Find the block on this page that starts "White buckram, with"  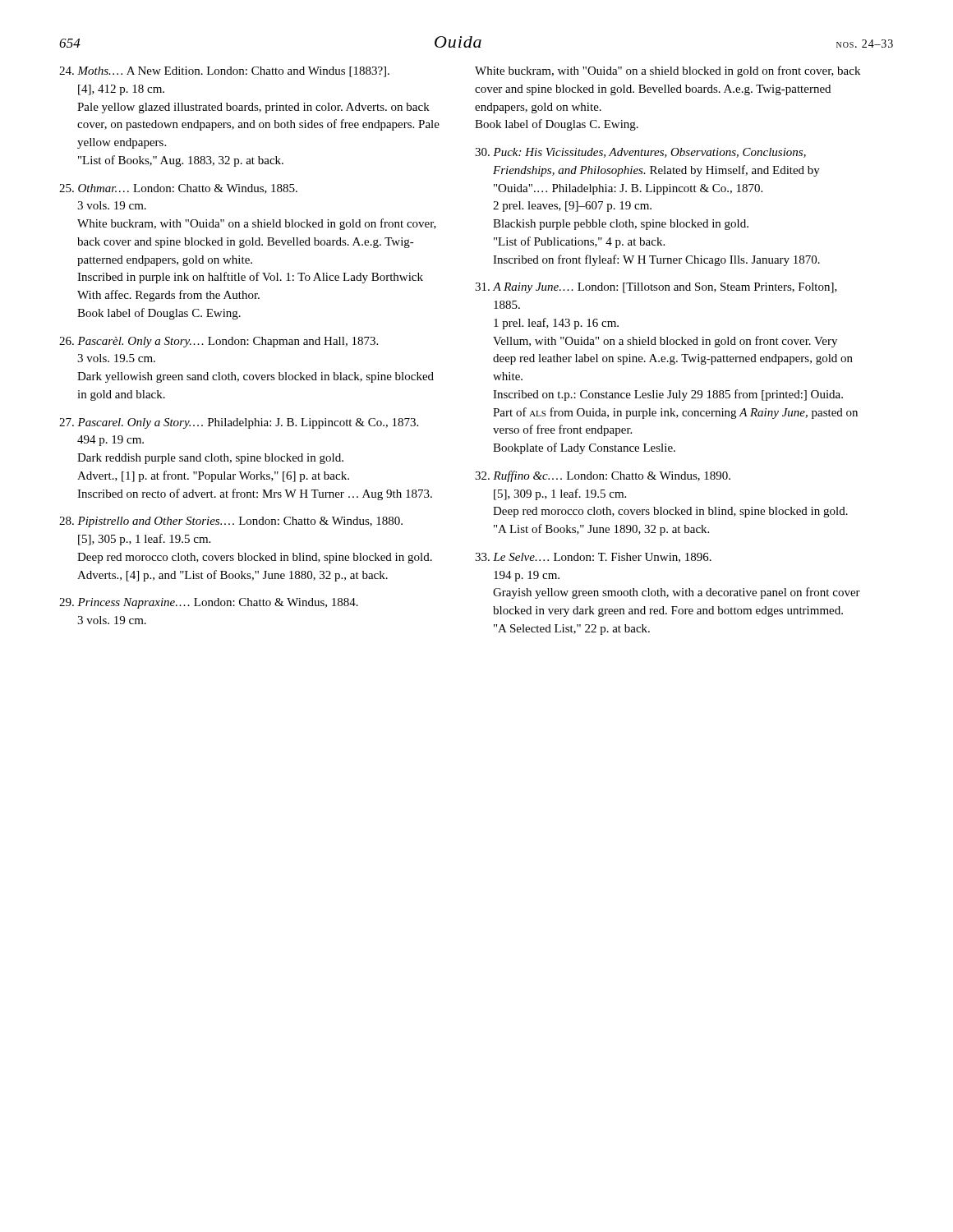668,98
